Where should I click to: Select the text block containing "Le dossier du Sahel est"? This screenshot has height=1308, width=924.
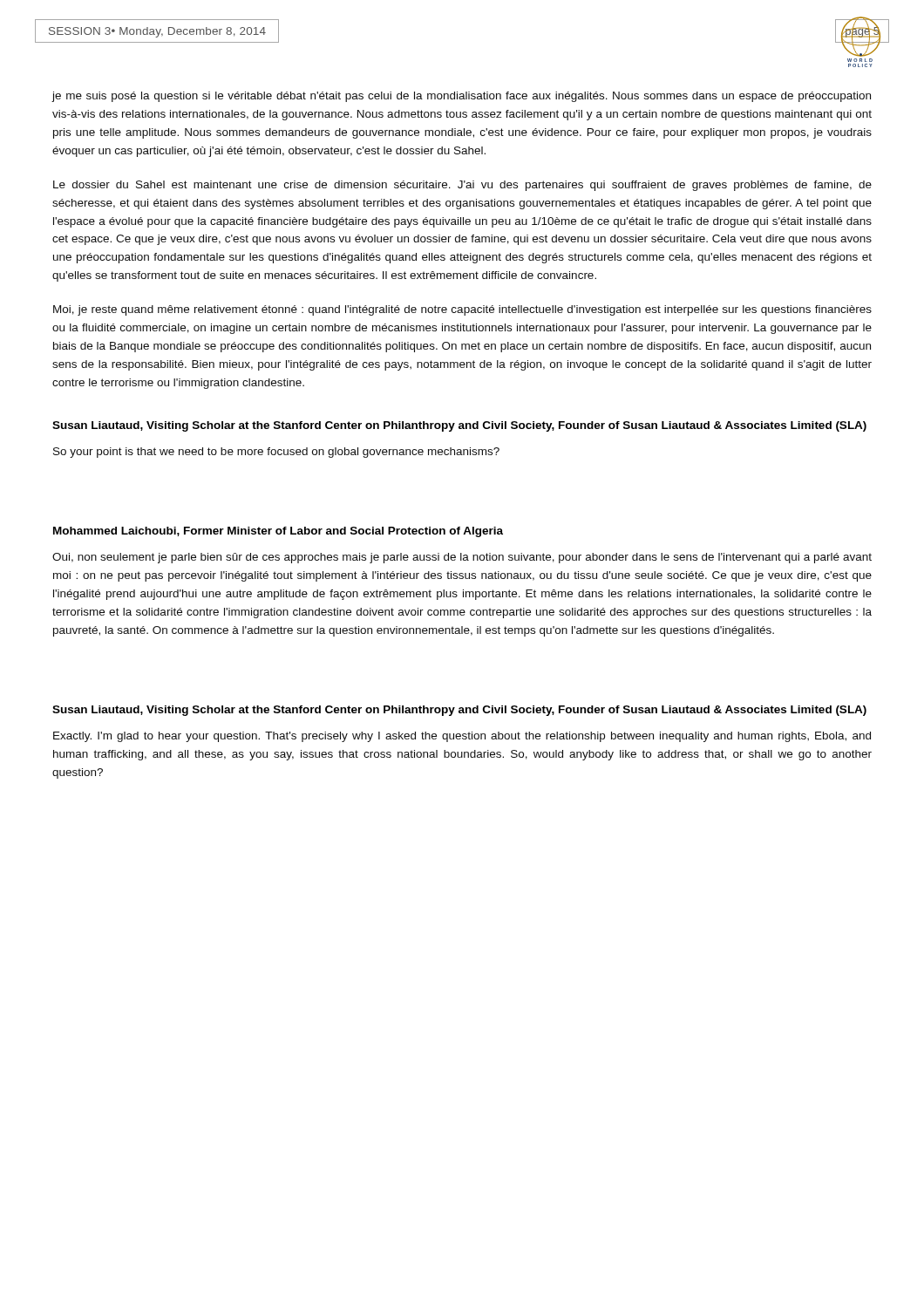462,230
